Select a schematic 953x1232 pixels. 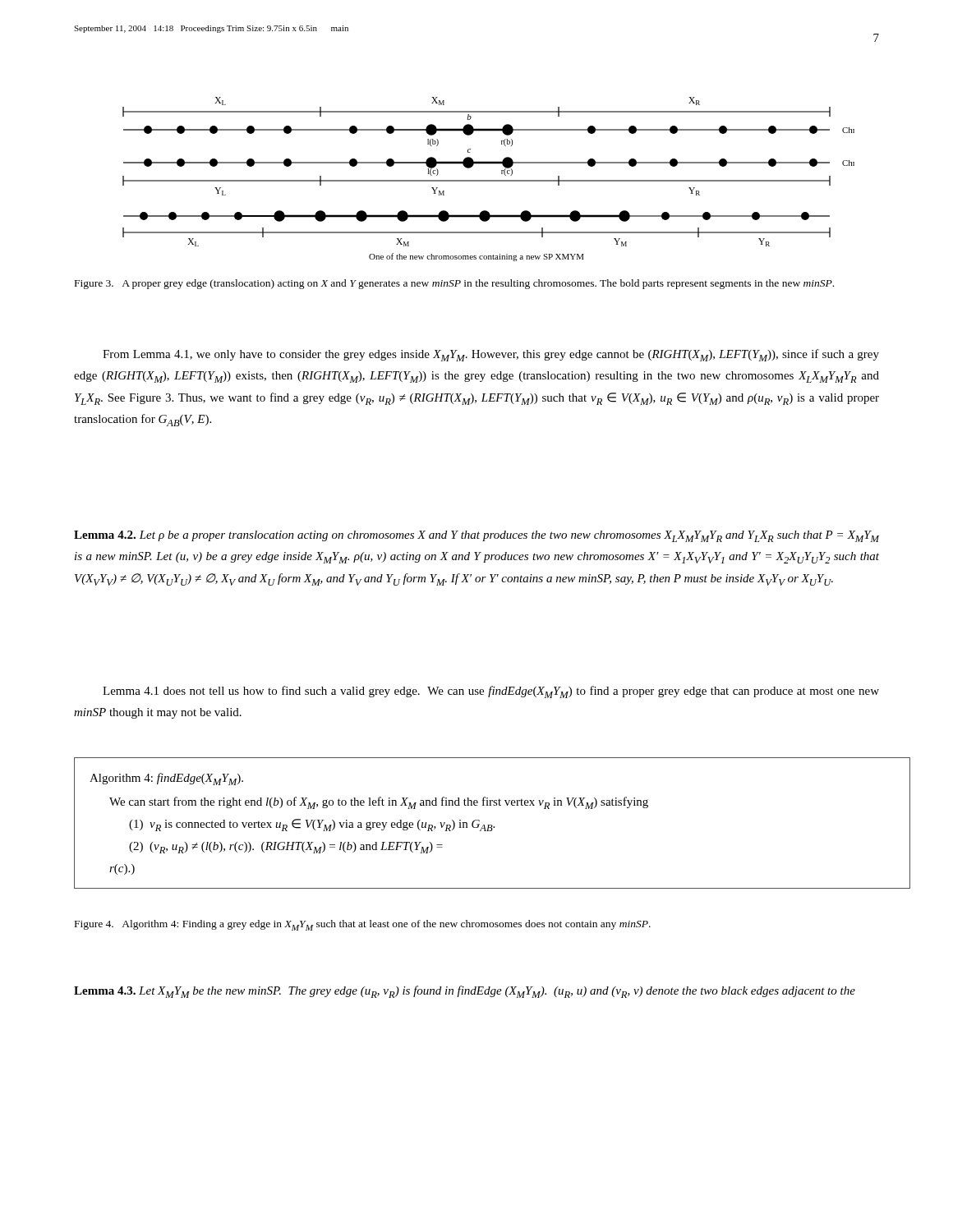coord(476,161)
